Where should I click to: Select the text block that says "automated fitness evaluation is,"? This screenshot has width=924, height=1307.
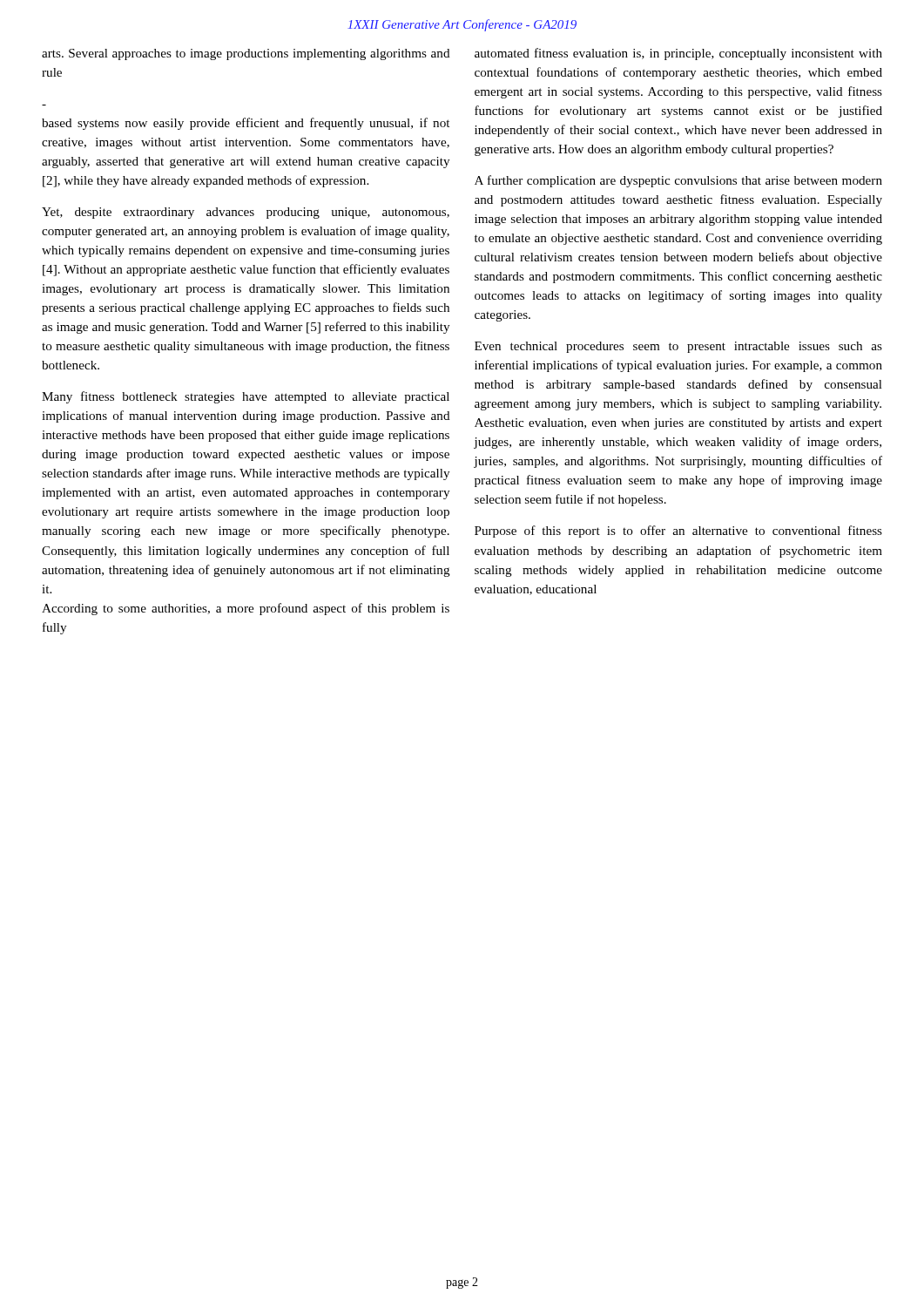tap(678, 101)
